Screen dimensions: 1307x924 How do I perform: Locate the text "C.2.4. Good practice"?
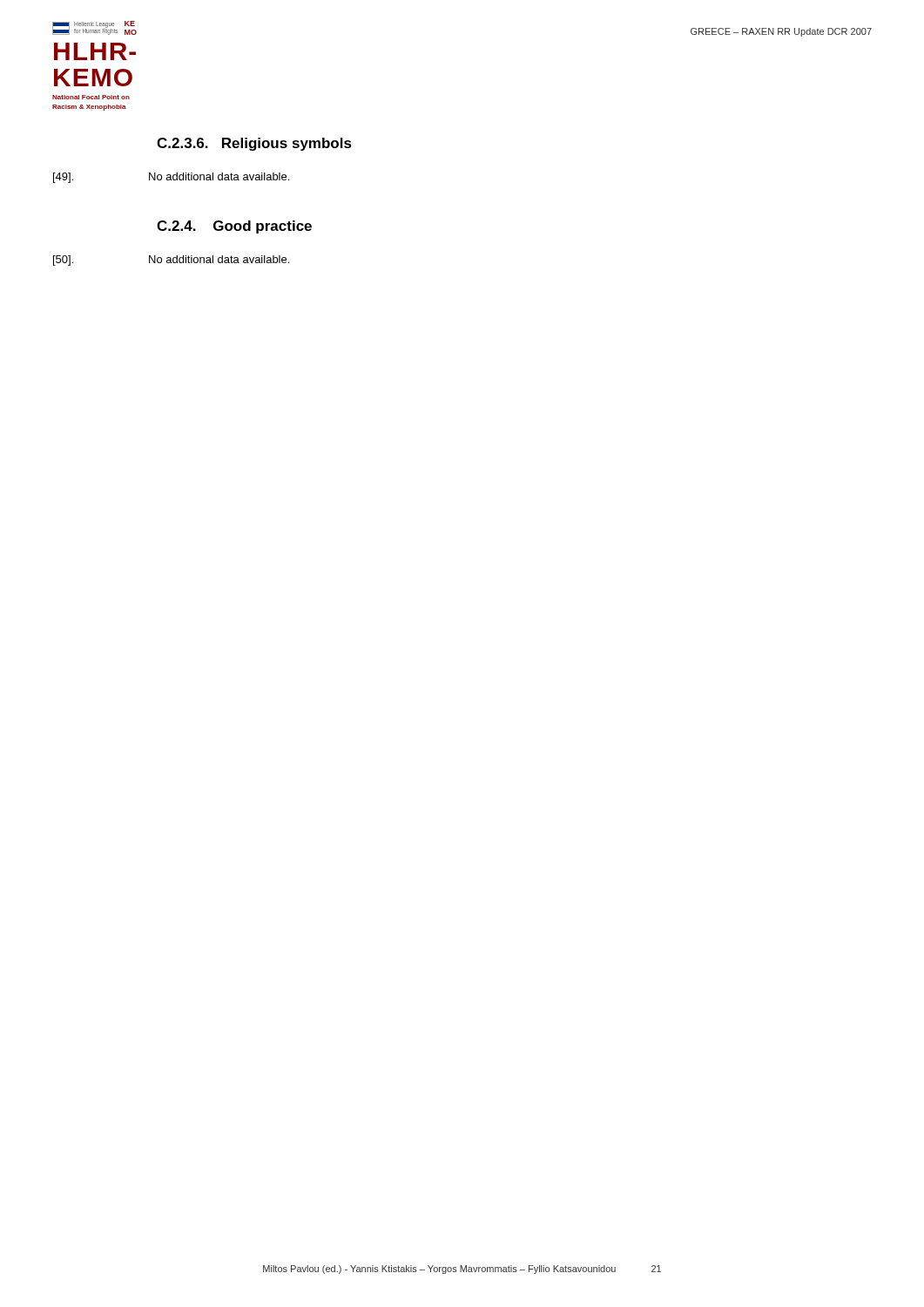pos(235,226)
